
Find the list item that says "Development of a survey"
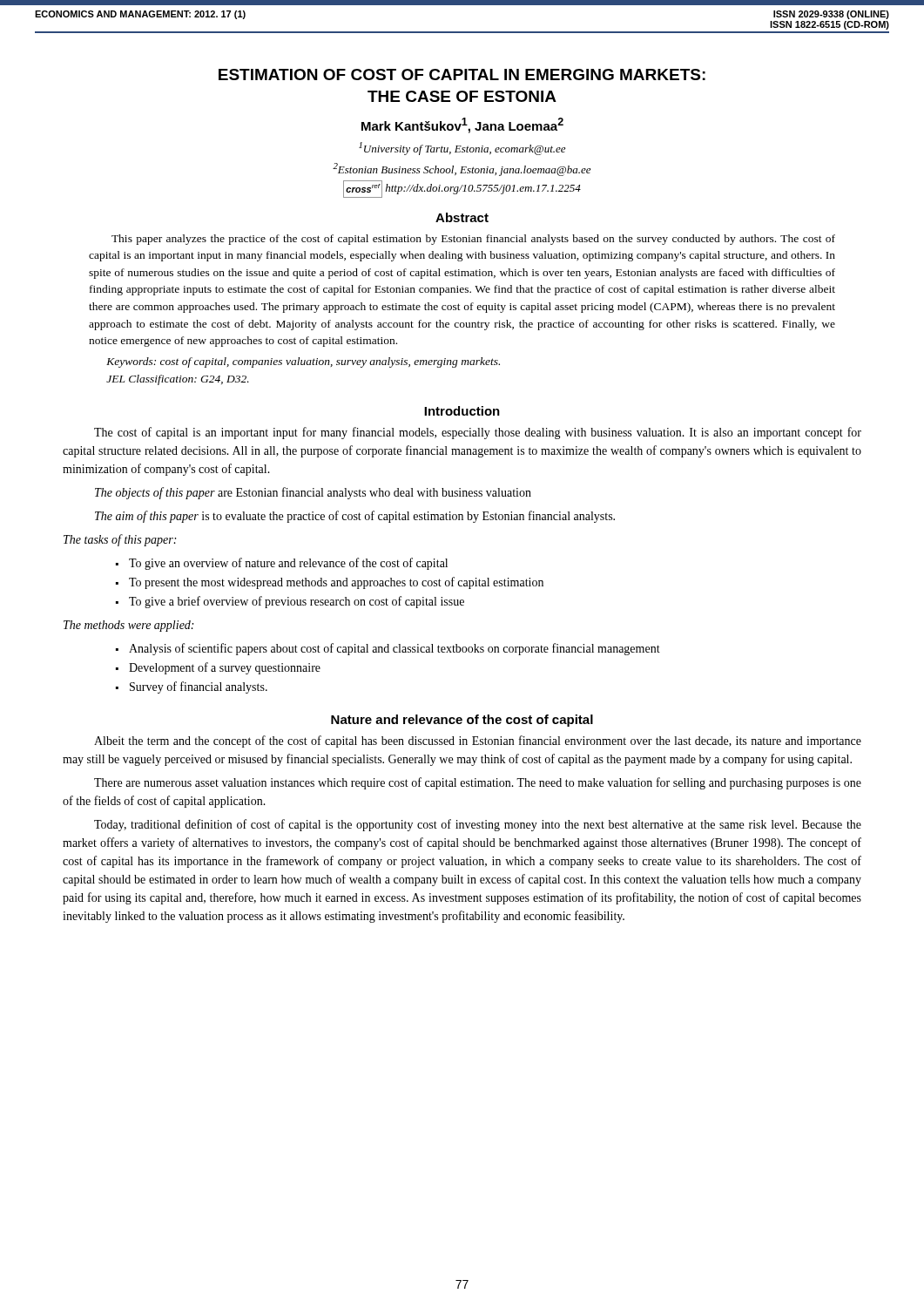(x=225, y=668)
